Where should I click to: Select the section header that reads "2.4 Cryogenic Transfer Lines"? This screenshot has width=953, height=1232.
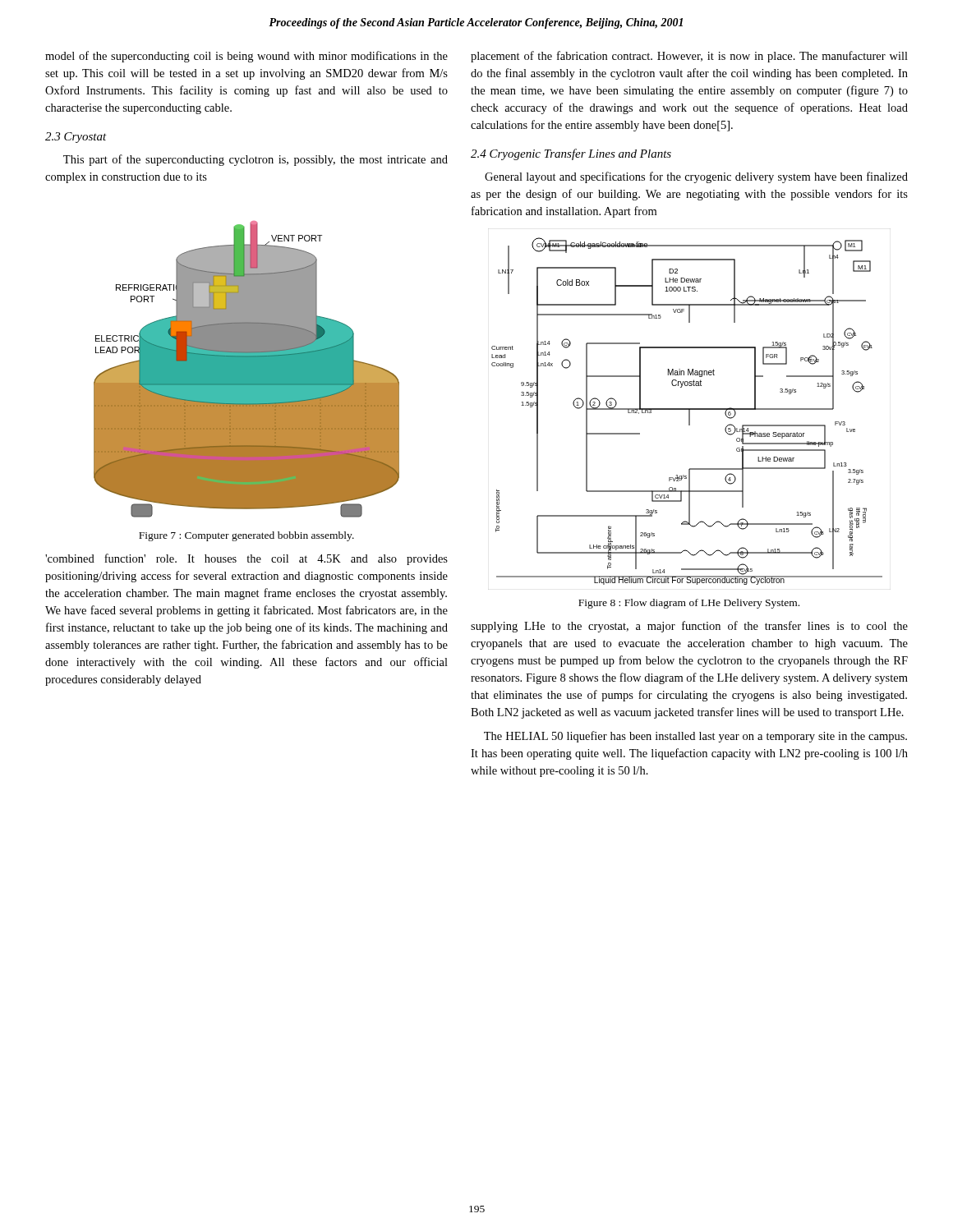[x=571, y=154]
